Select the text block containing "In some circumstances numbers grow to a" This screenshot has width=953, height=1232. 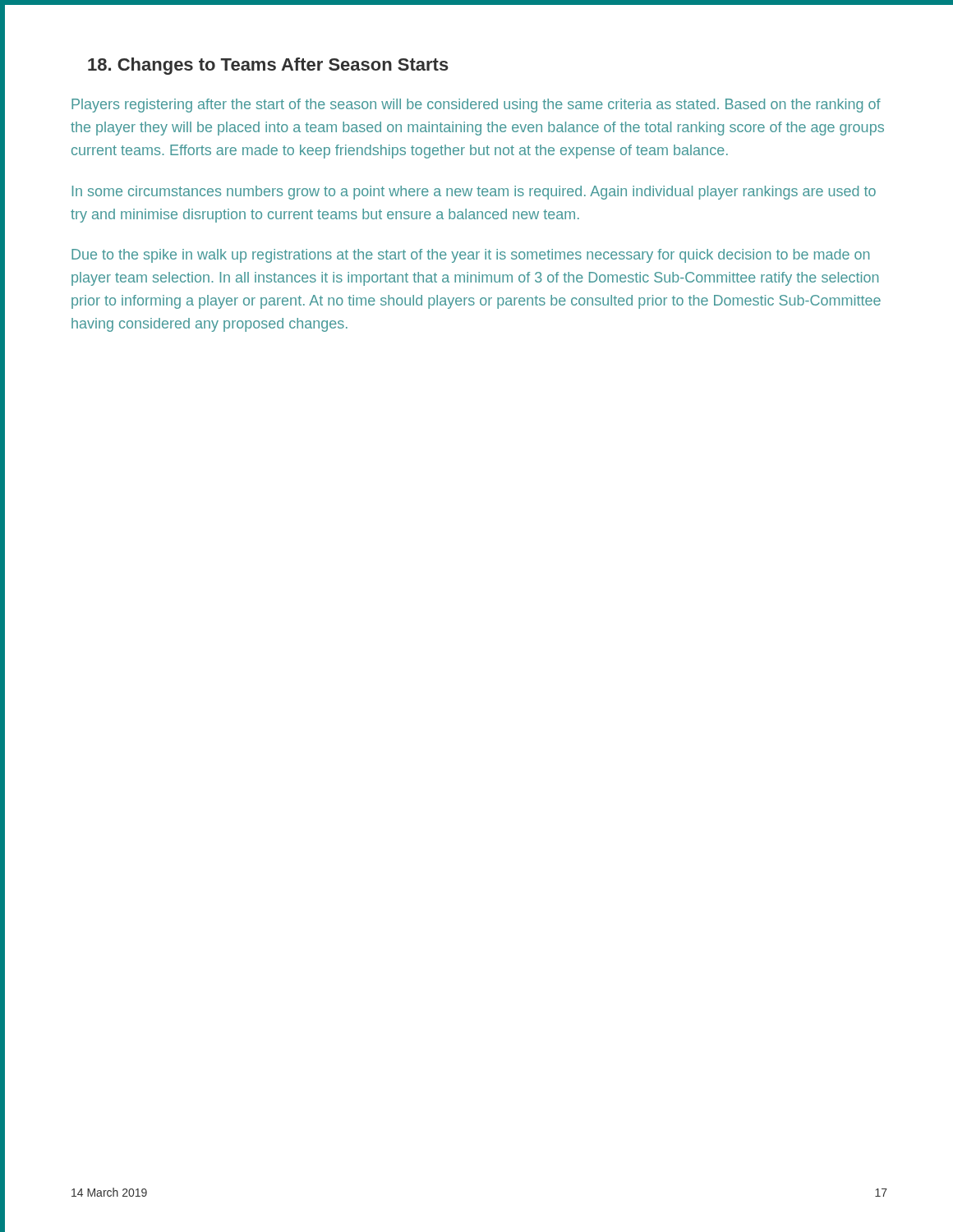coord(473,203)
